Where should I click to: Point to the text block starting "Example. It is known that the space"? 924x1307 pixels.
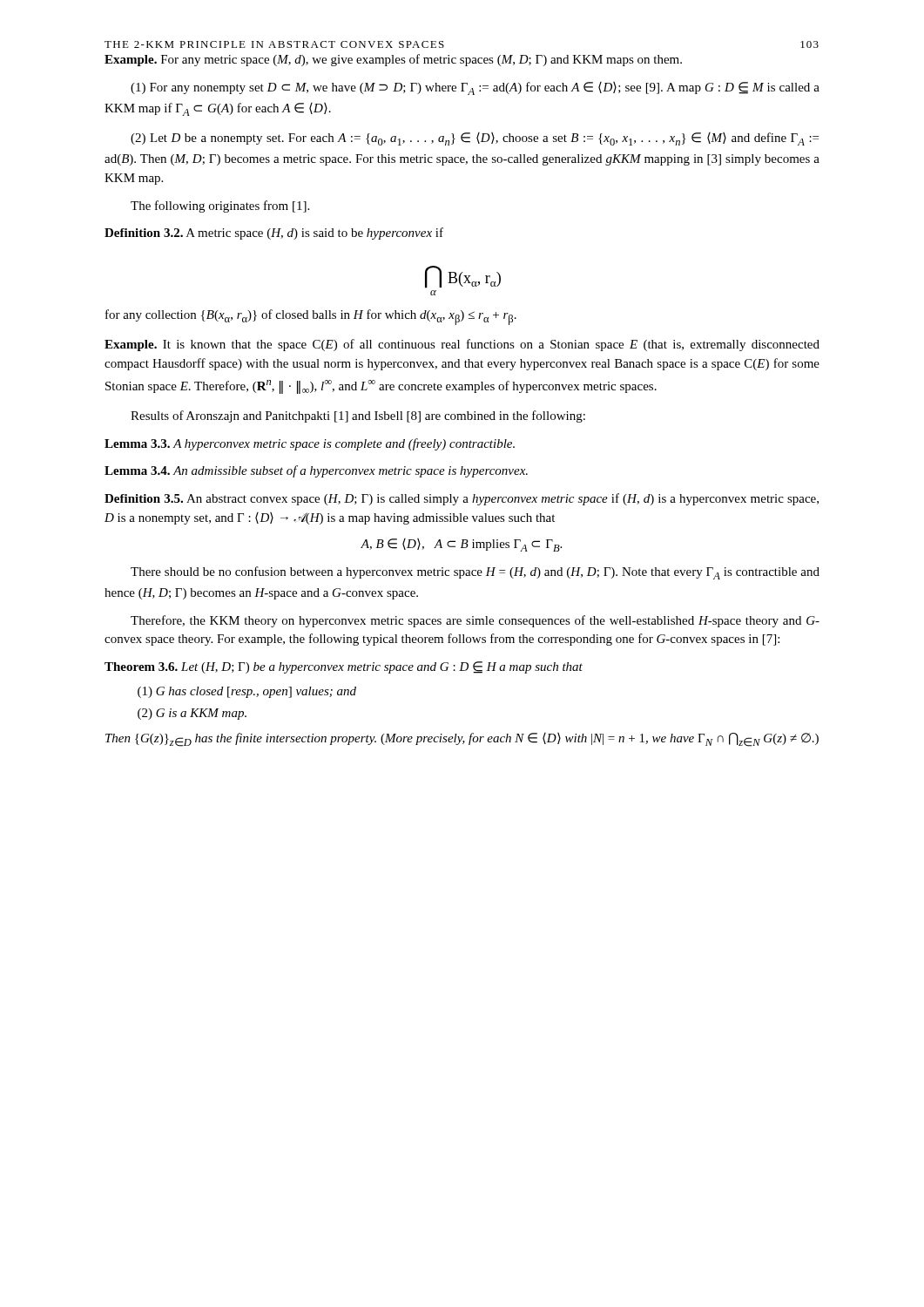(462, 367)
